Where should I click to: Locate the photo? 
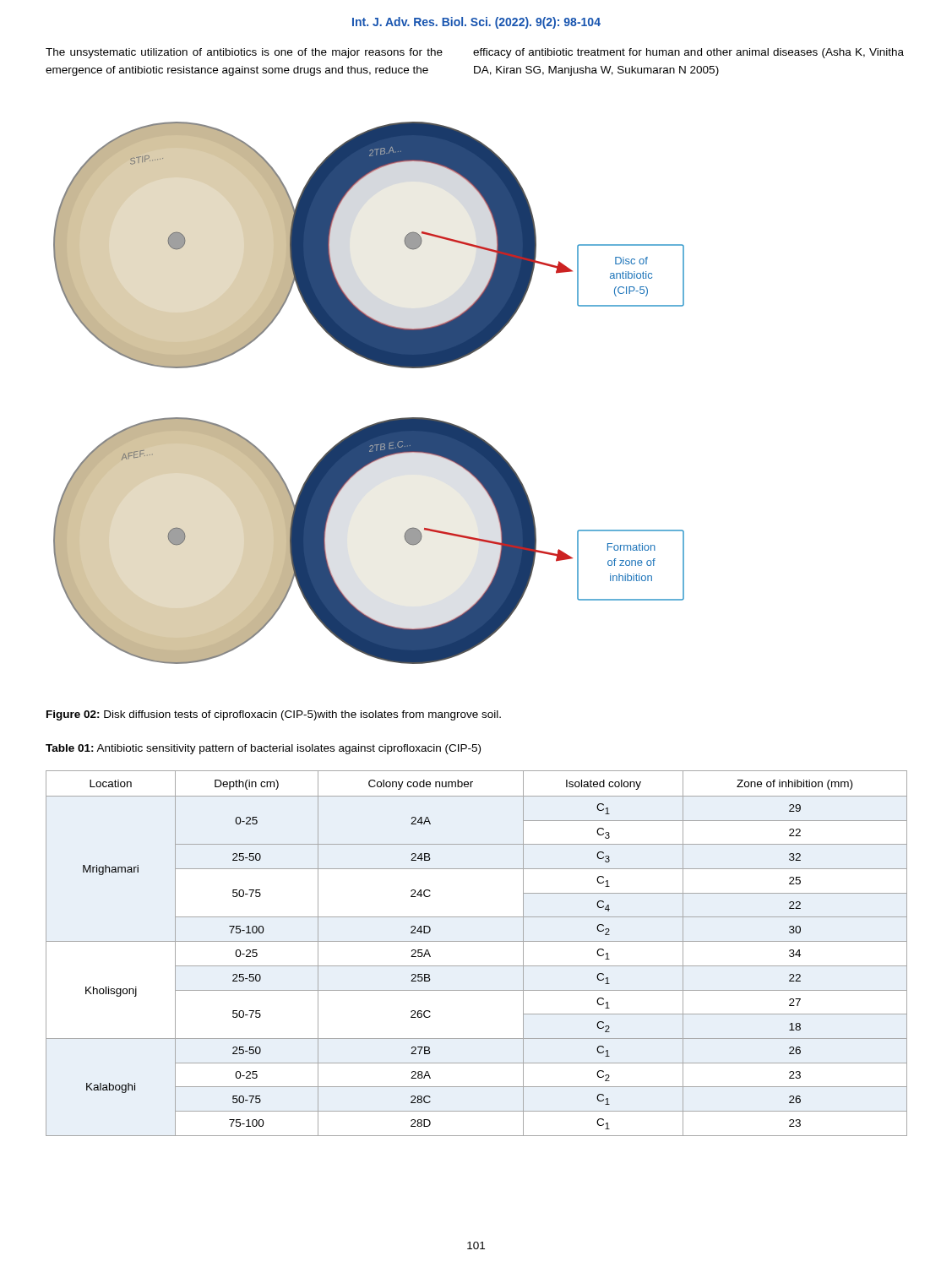[460, 405]
